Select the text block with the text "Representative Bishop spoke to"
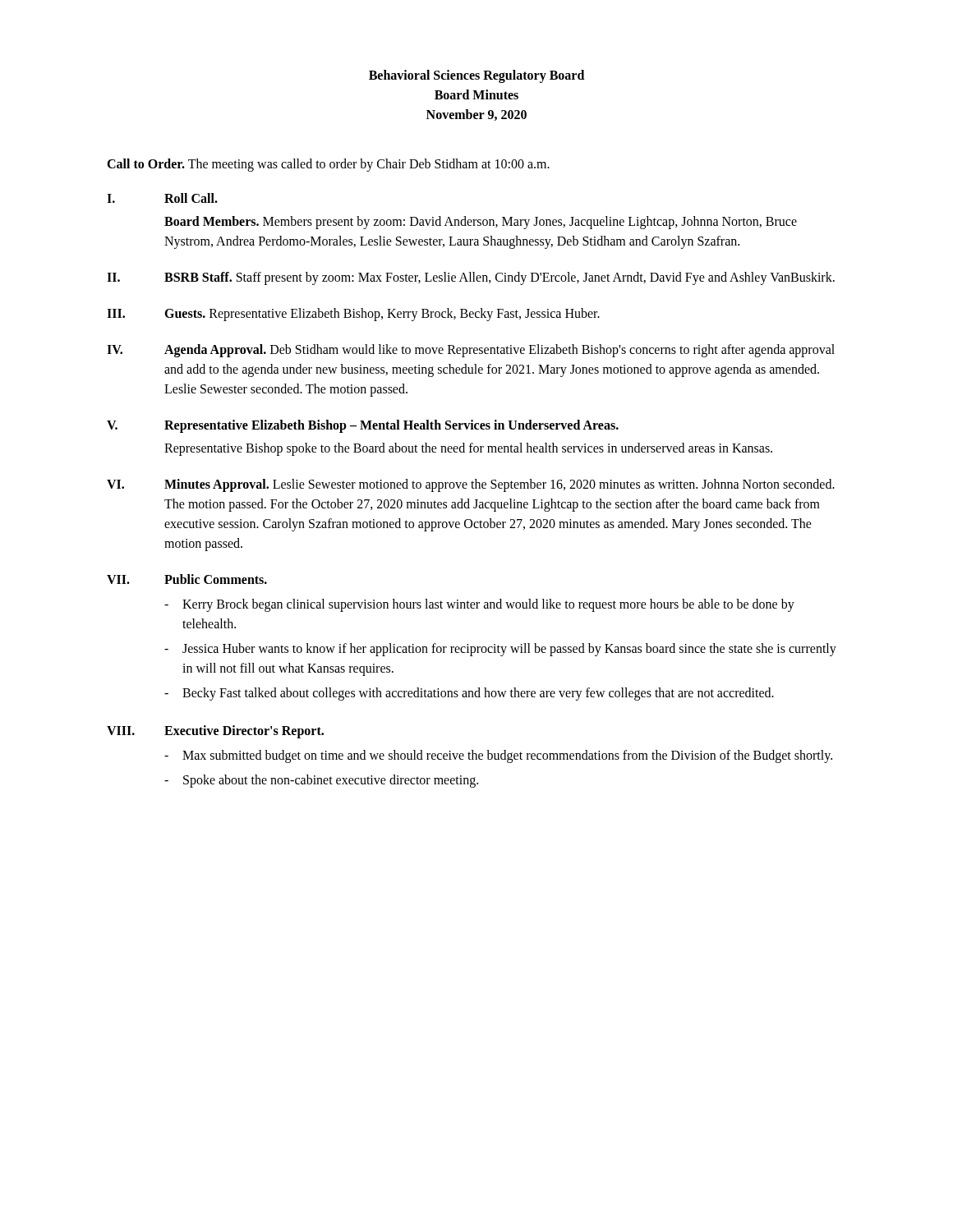Screen dimensions: 1232x953 pyautogui.click(x=469, y=448)
